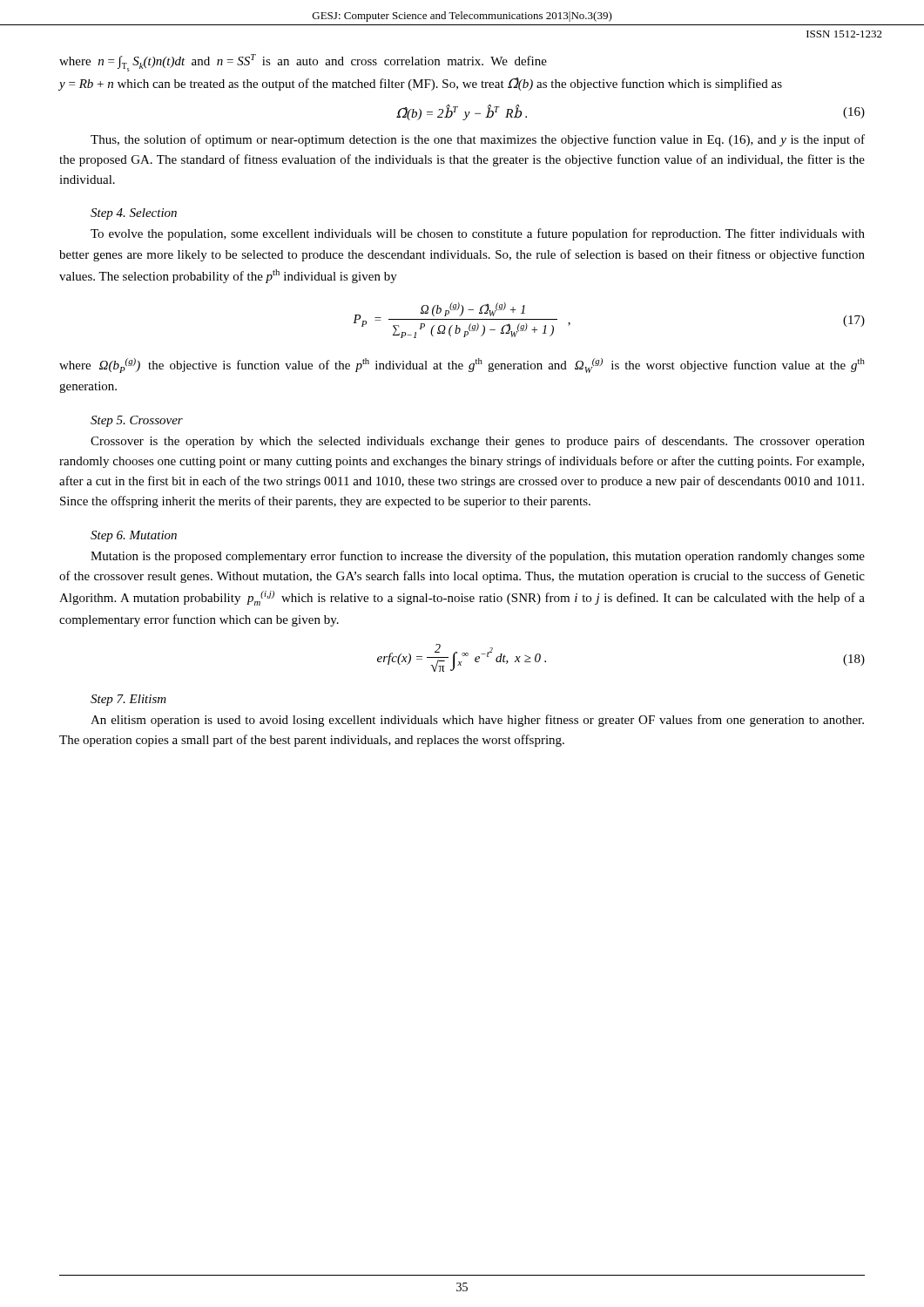Point to the block beginning "Thus, the solution of optimum or near-optimum detection"

point(462,159)
